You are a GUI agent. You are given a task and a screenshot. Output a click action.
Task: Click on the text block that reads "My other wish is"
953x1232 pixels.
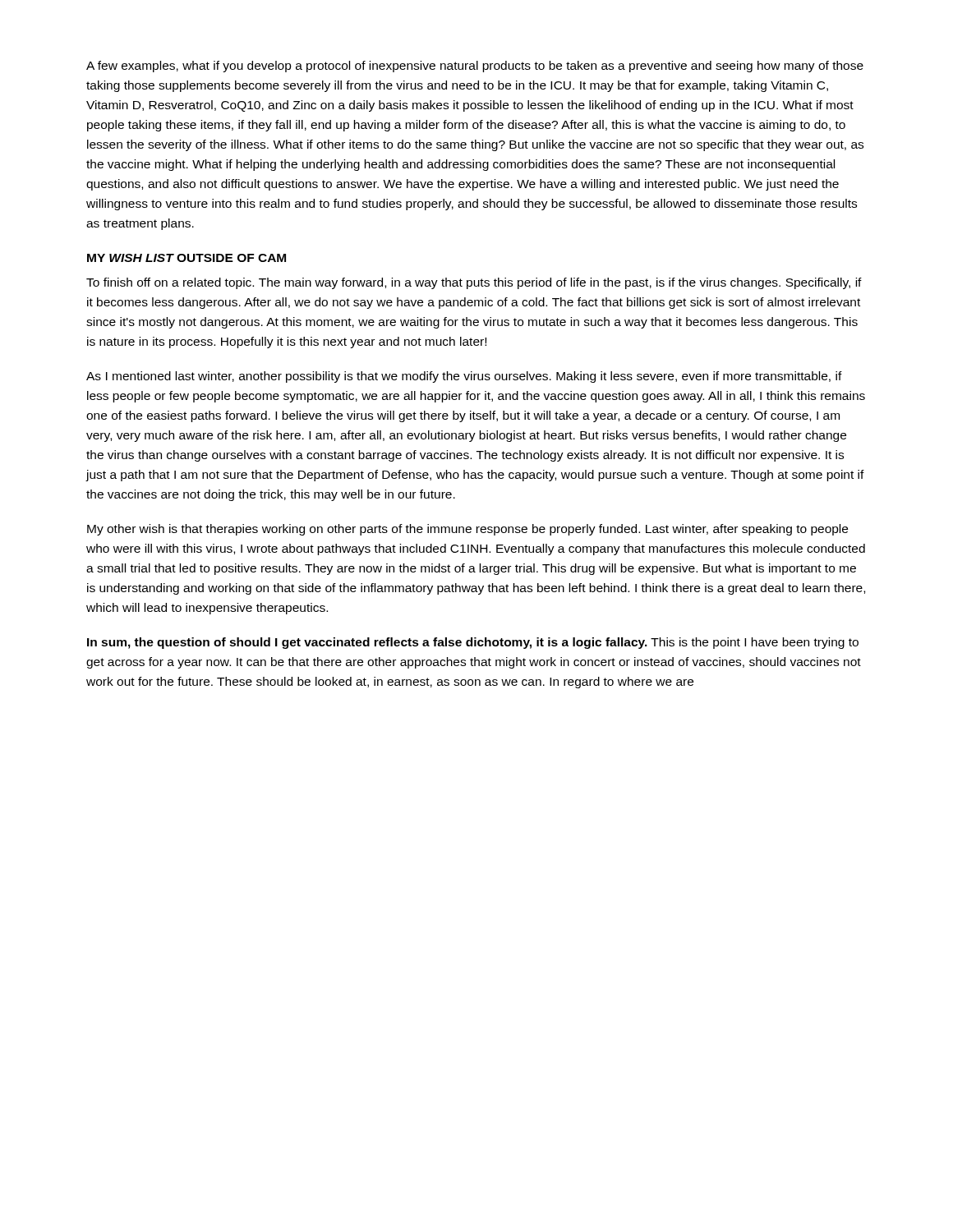click(476, 569)
